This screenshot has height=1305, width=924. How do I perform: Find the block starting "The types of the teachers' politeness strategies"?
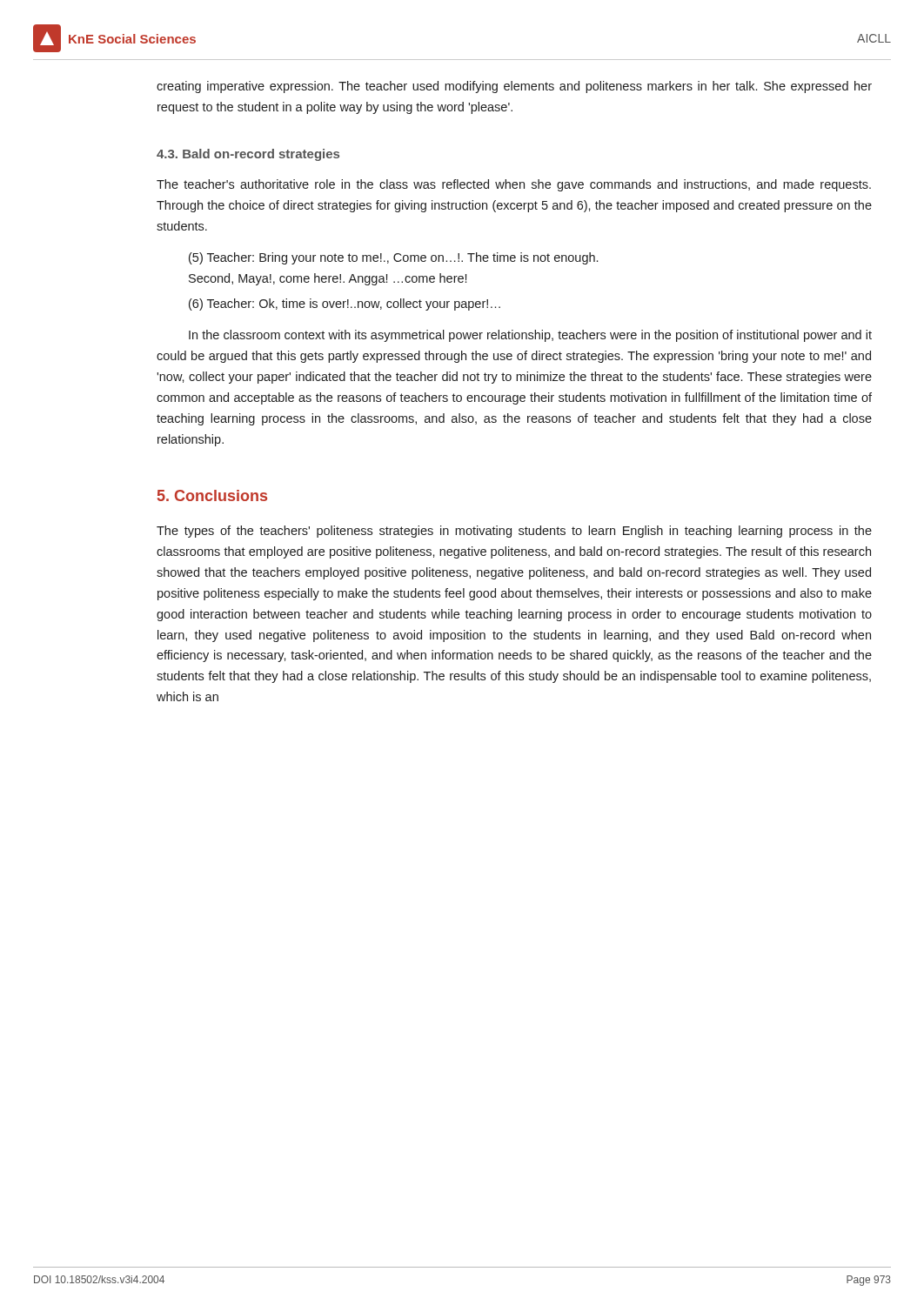point(514,614)
